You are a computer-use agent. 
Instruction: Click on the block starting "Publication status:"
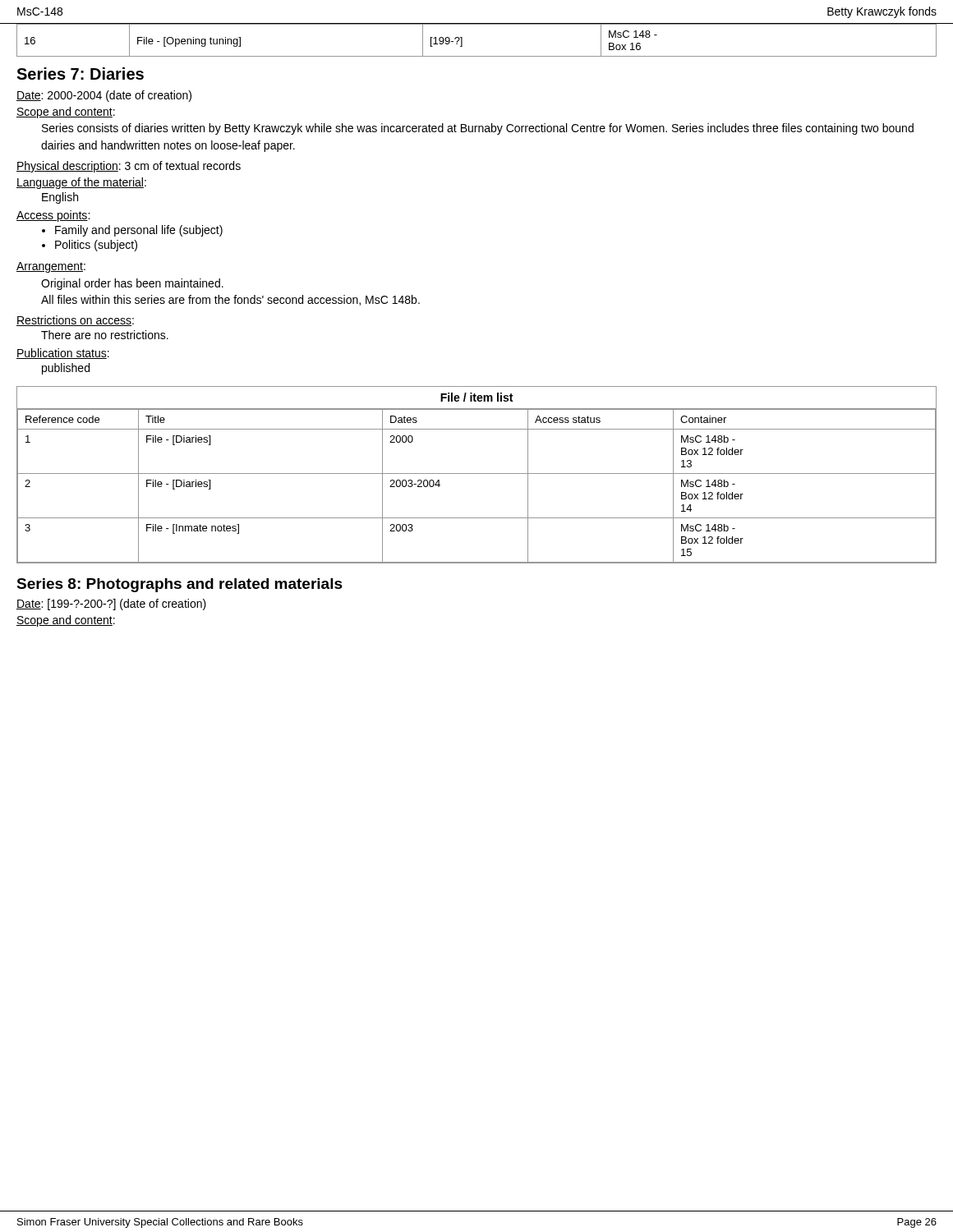coord(63,353)
